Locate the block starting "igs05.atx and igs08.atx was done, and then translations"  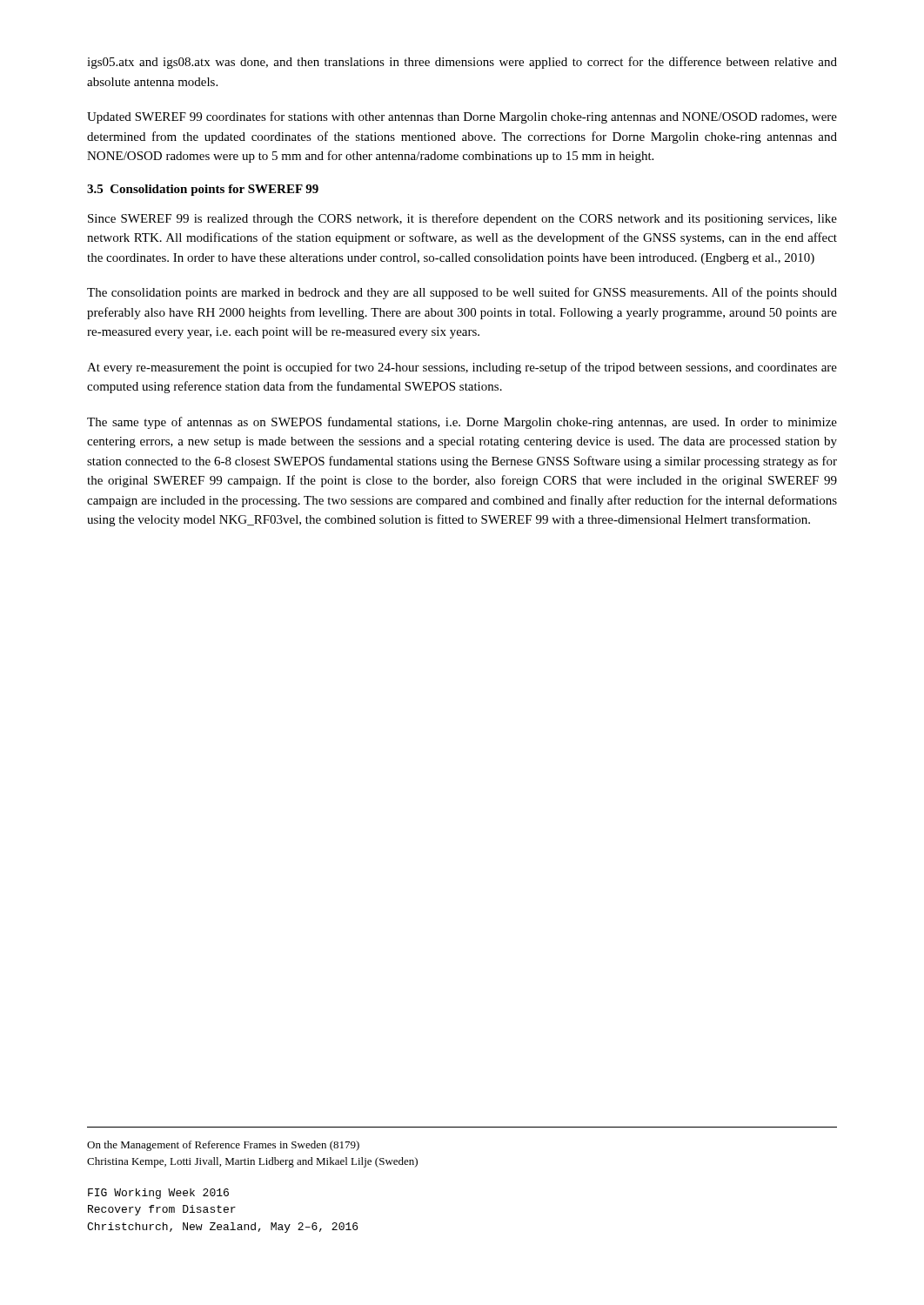click(462, 72)
